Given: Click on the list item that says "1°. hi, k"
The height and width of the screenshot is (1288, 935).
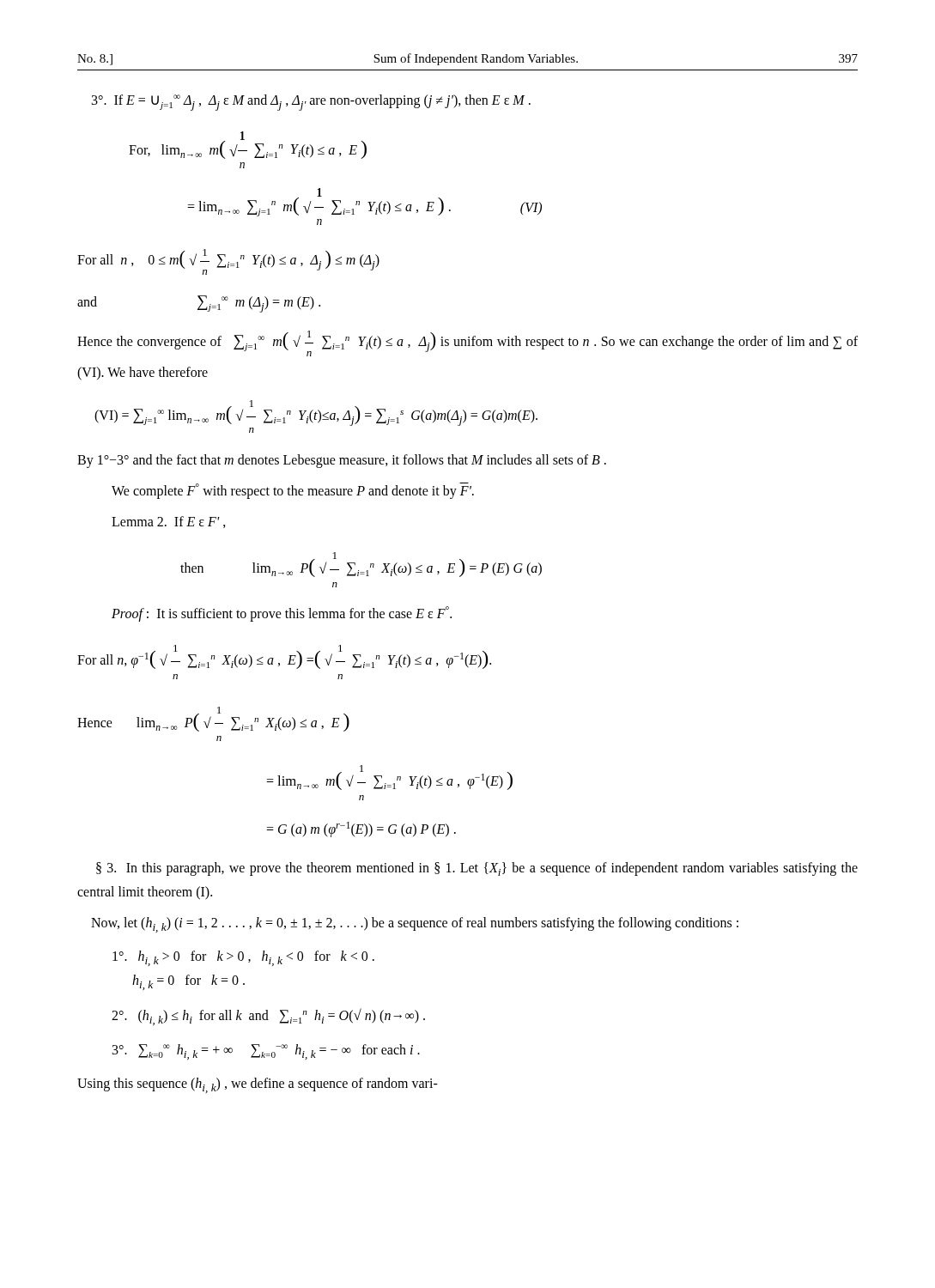Looking at the screenshot, I should 243,970.
